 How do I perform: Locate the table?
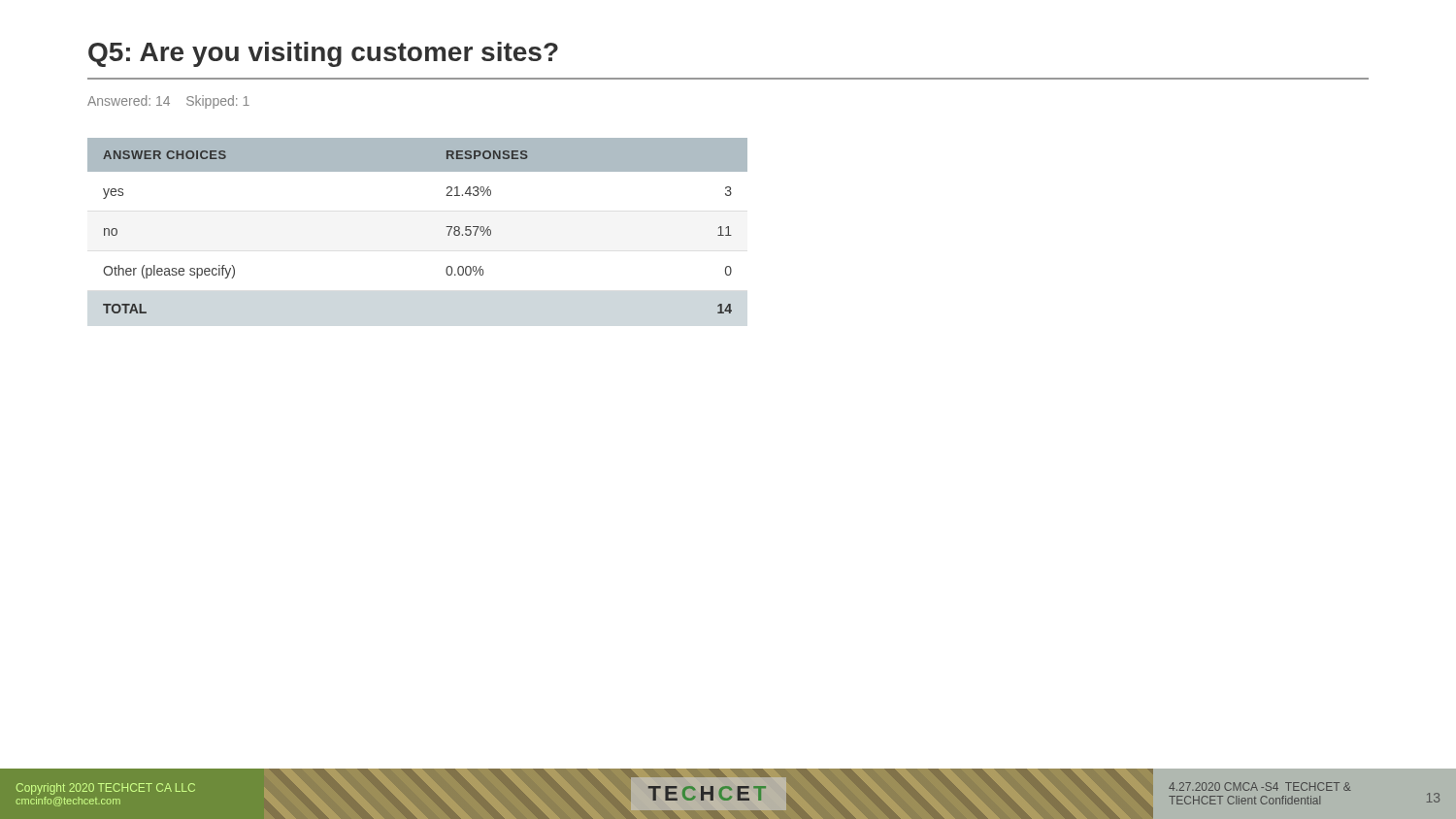pos(728,232)
